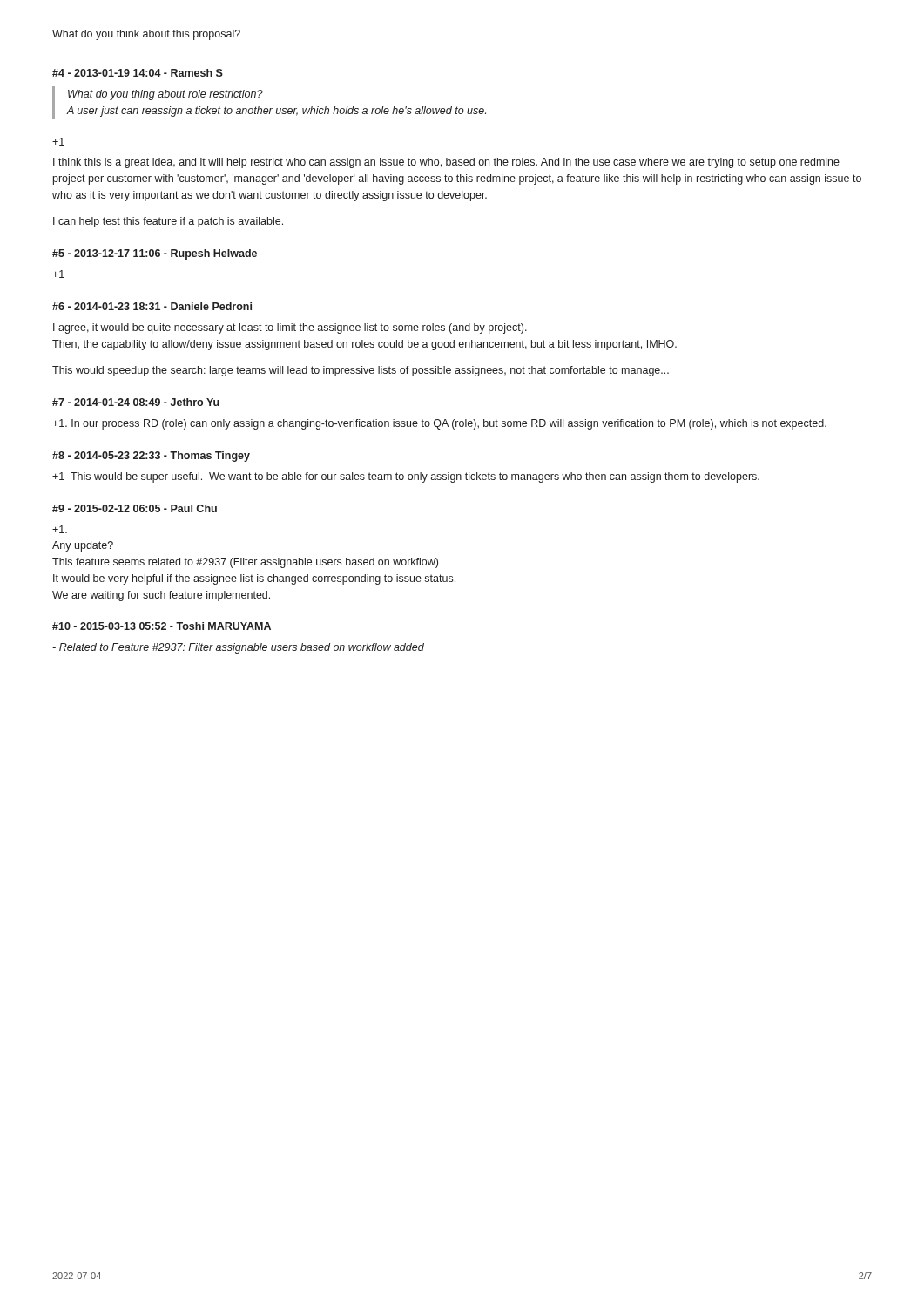Find the section header with the text "#6 - 2014-01-23"

[152, 306]
